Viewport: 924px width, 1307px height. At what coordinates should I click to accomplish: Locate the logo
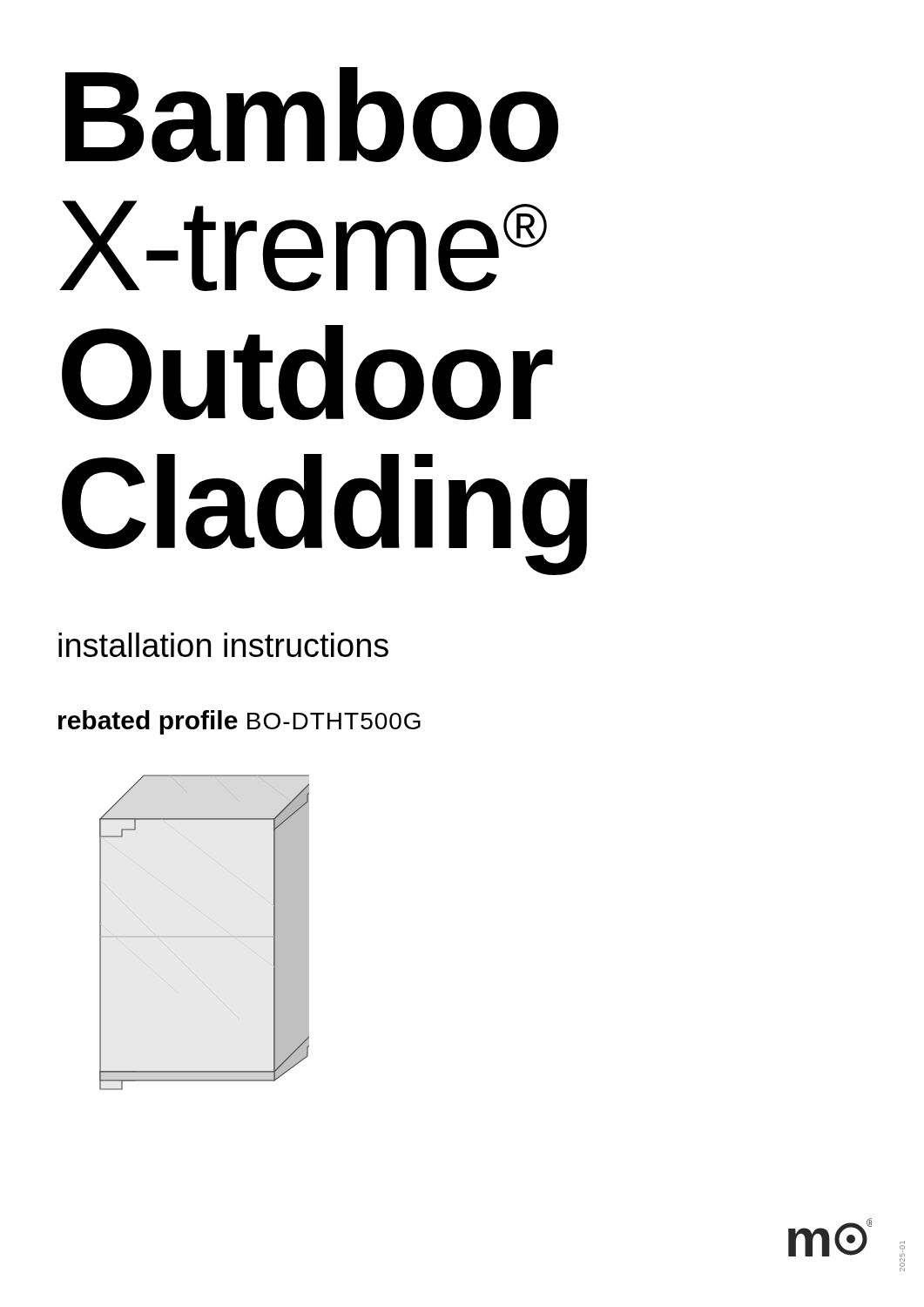(x=828, y=1242)
